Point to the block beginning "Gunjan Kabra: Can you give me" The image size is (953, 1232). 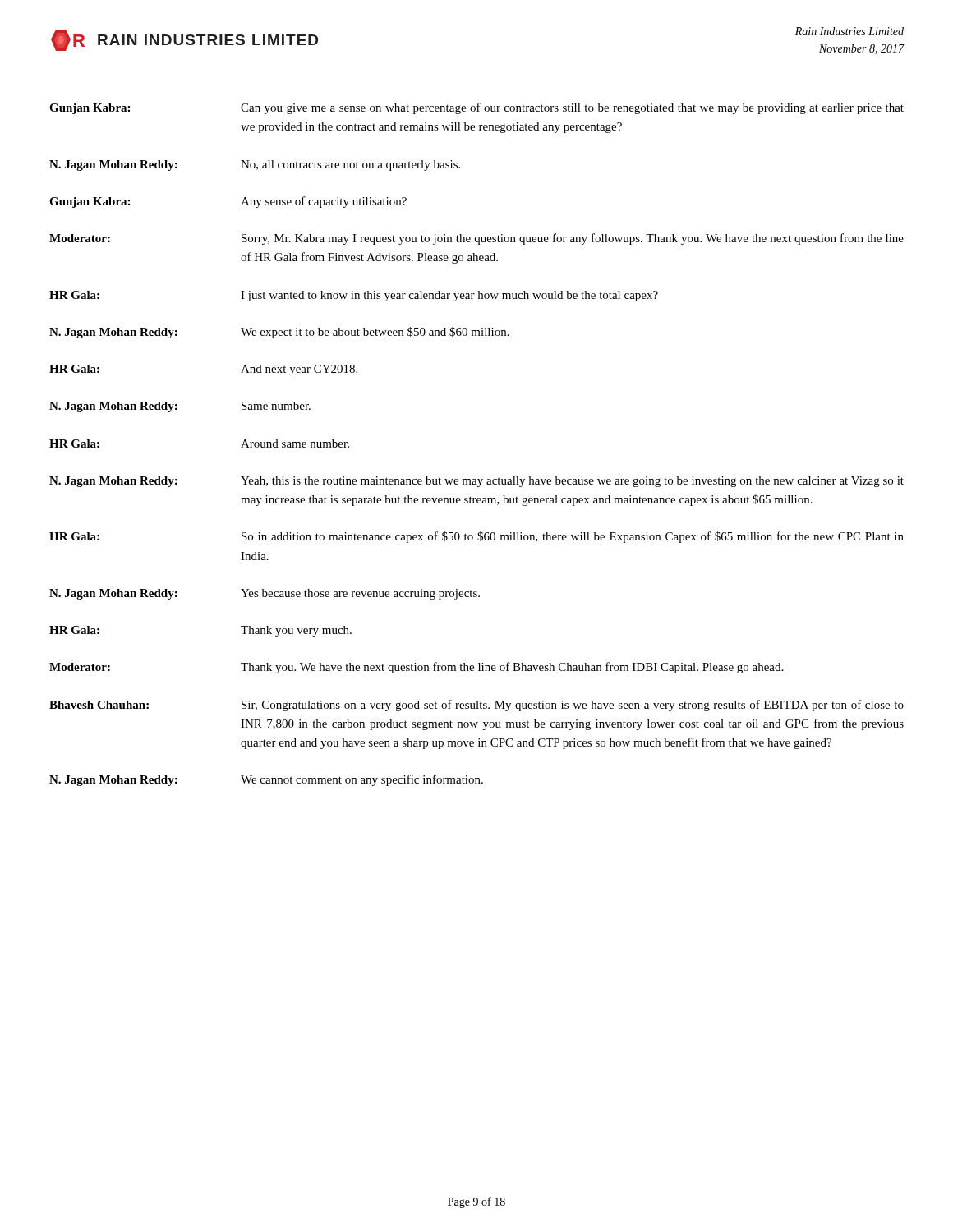(x=476, y=118)
